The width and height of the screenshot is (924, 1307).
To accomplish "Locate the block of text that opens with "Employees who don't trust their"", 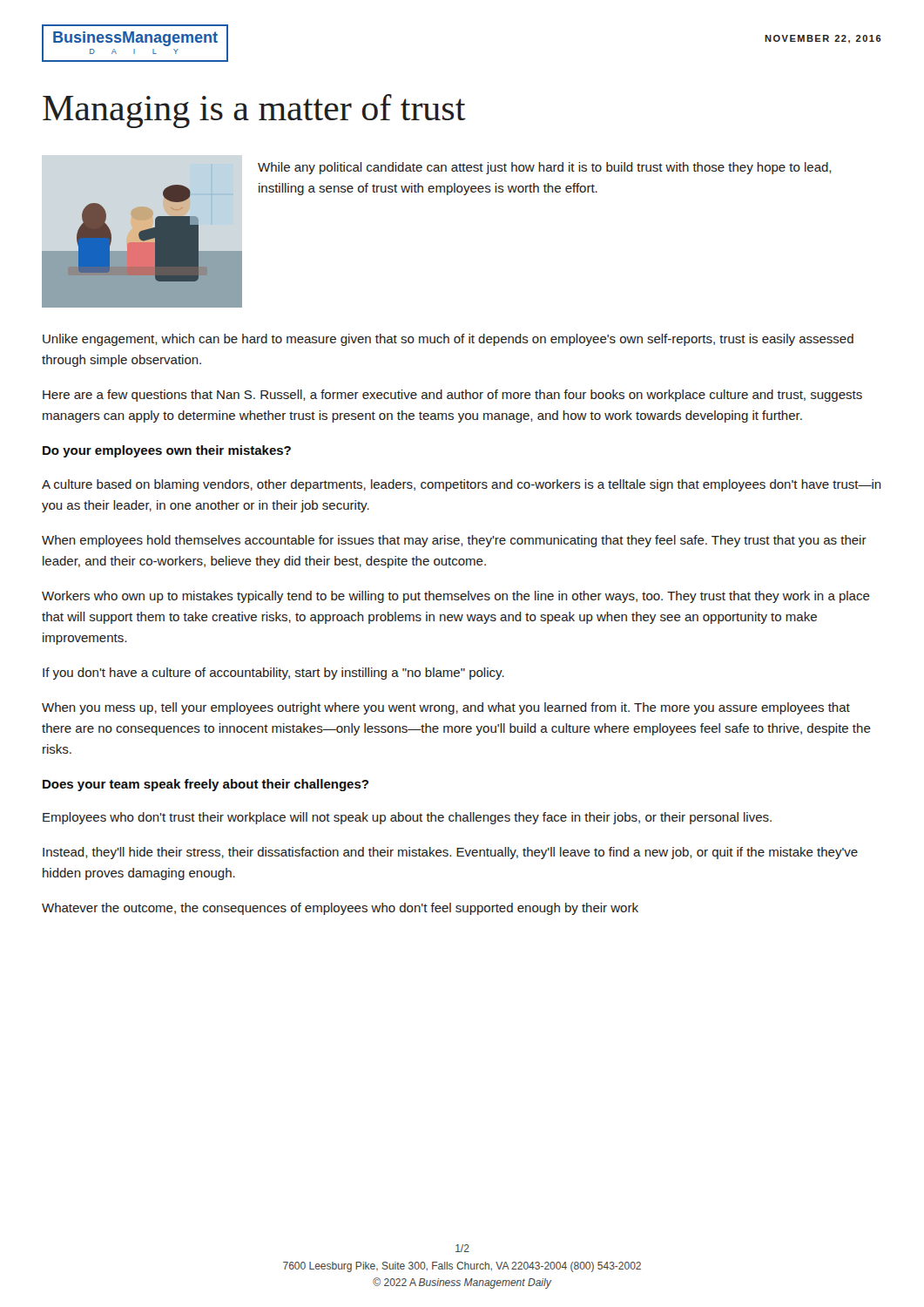I will click(462, 817).
